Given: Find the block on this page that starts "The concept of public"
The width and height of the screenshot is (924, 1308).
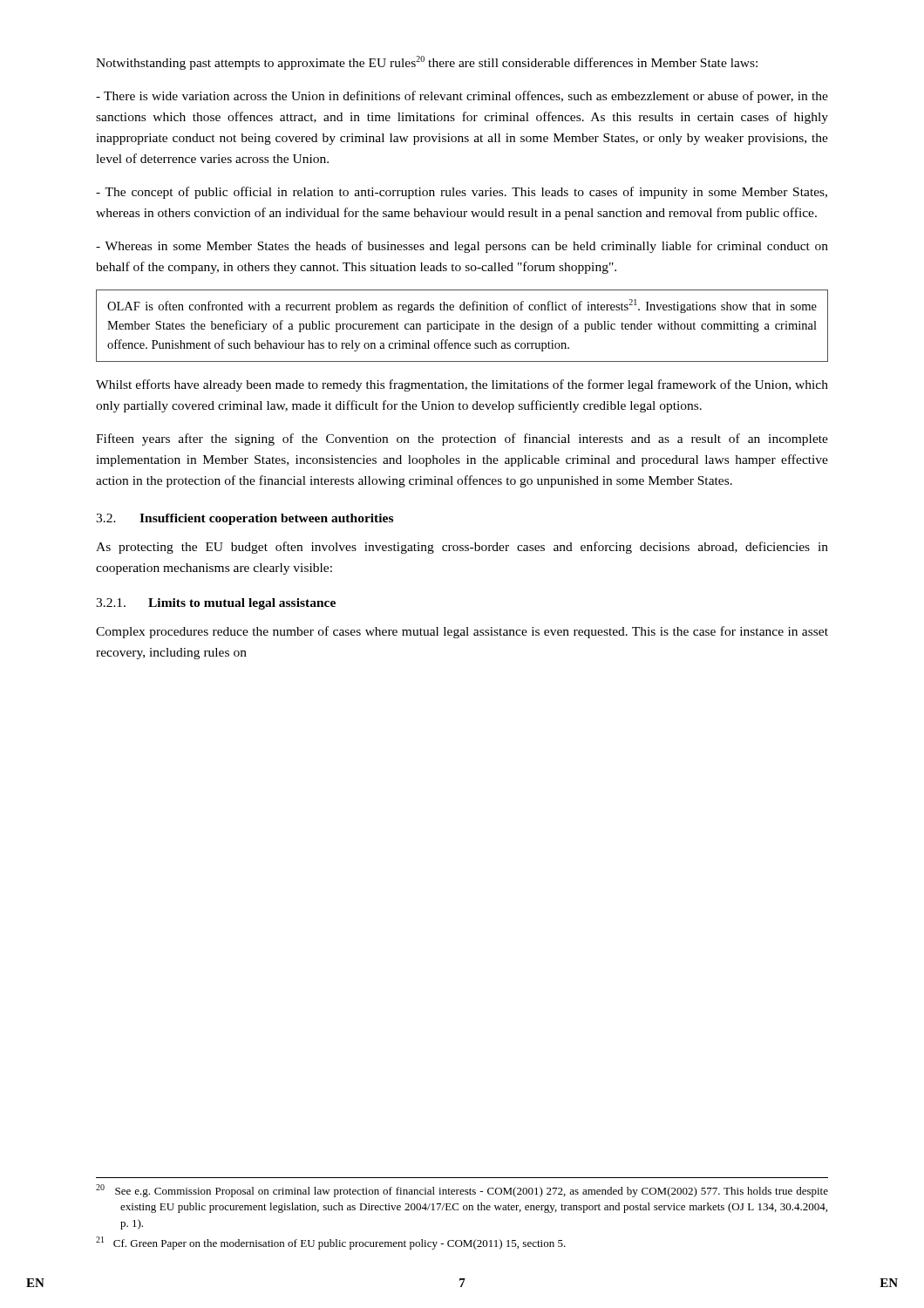Looking at the screenshot, I should click(462, 202).
